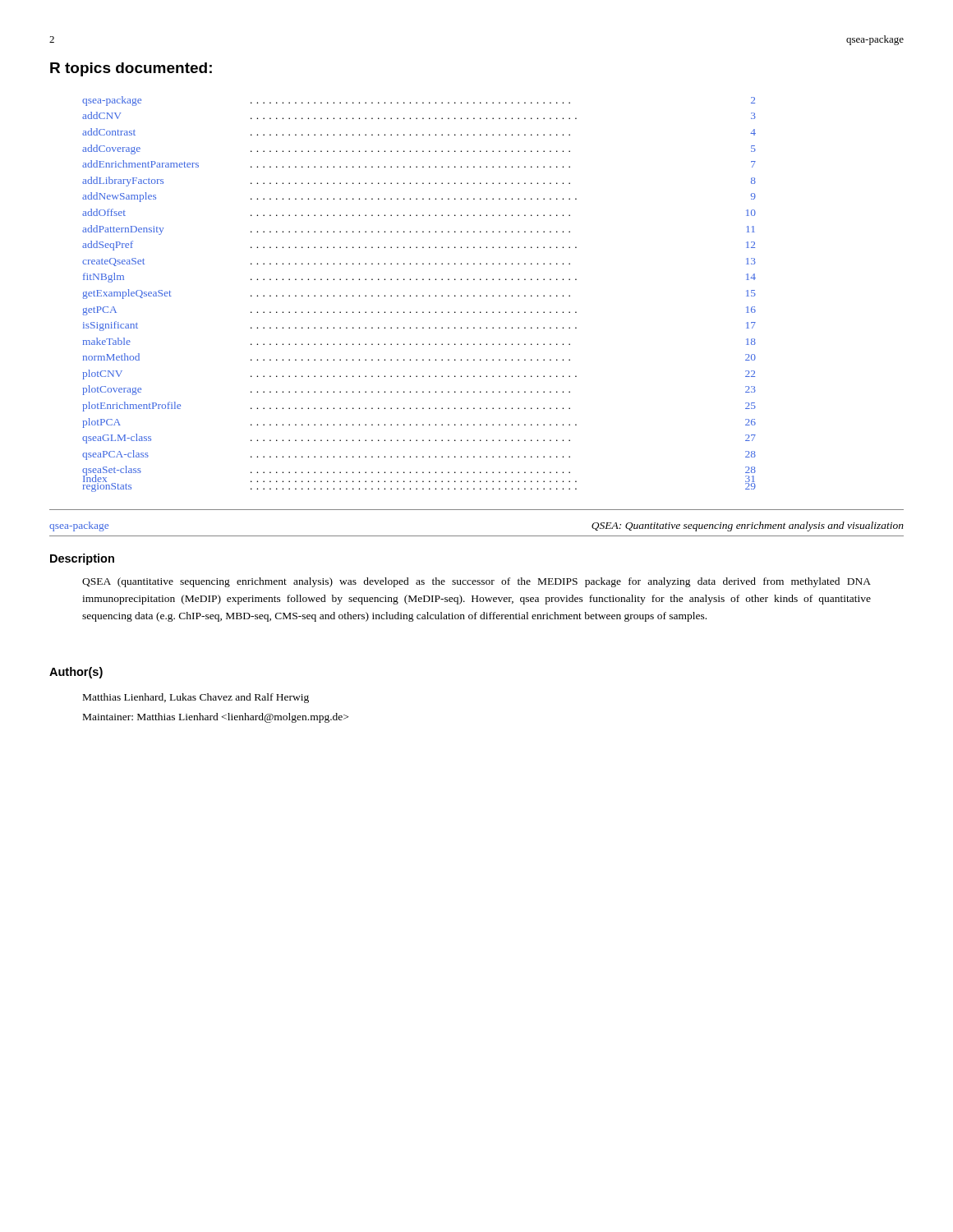Select the table that reads ". . . . ."
Image resolution: width=953 pixels, height=1232 pixels.
pos(419,293)
